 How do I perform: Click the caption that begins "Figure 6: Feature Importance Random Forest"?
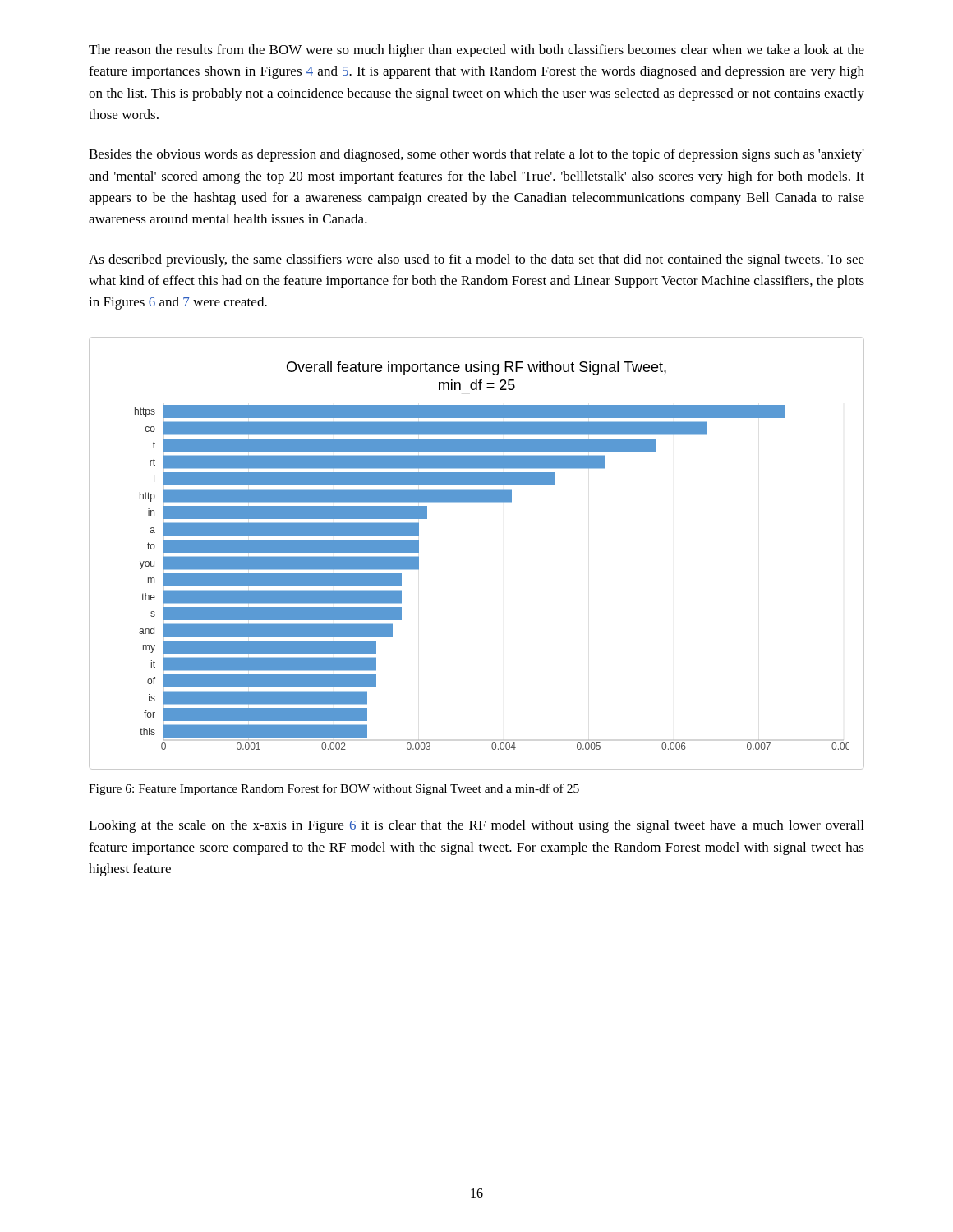click(x=334, y=788)
